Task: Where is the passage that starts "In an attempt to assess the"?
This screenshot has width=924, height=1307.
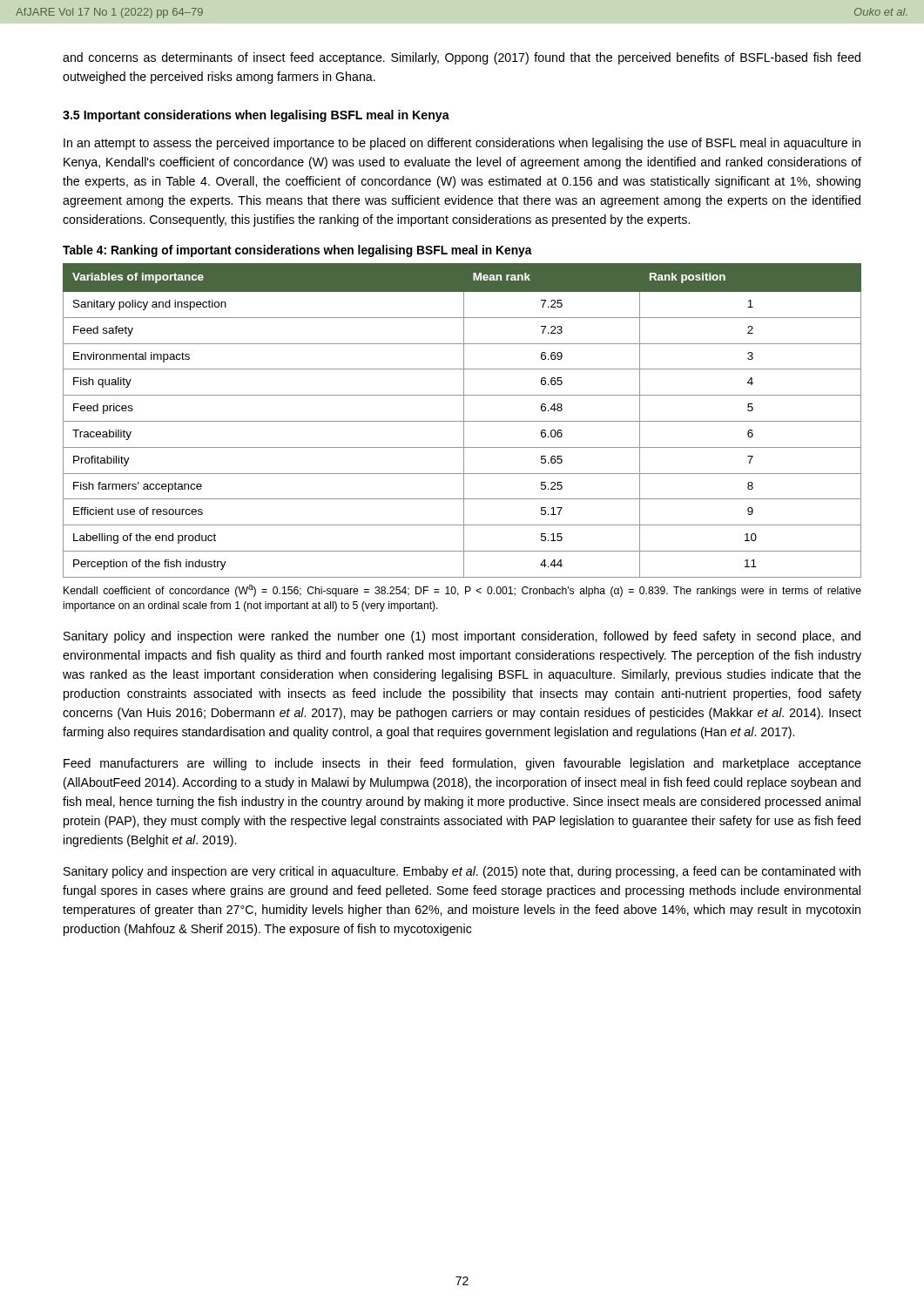Action: [x=462, y=181]
